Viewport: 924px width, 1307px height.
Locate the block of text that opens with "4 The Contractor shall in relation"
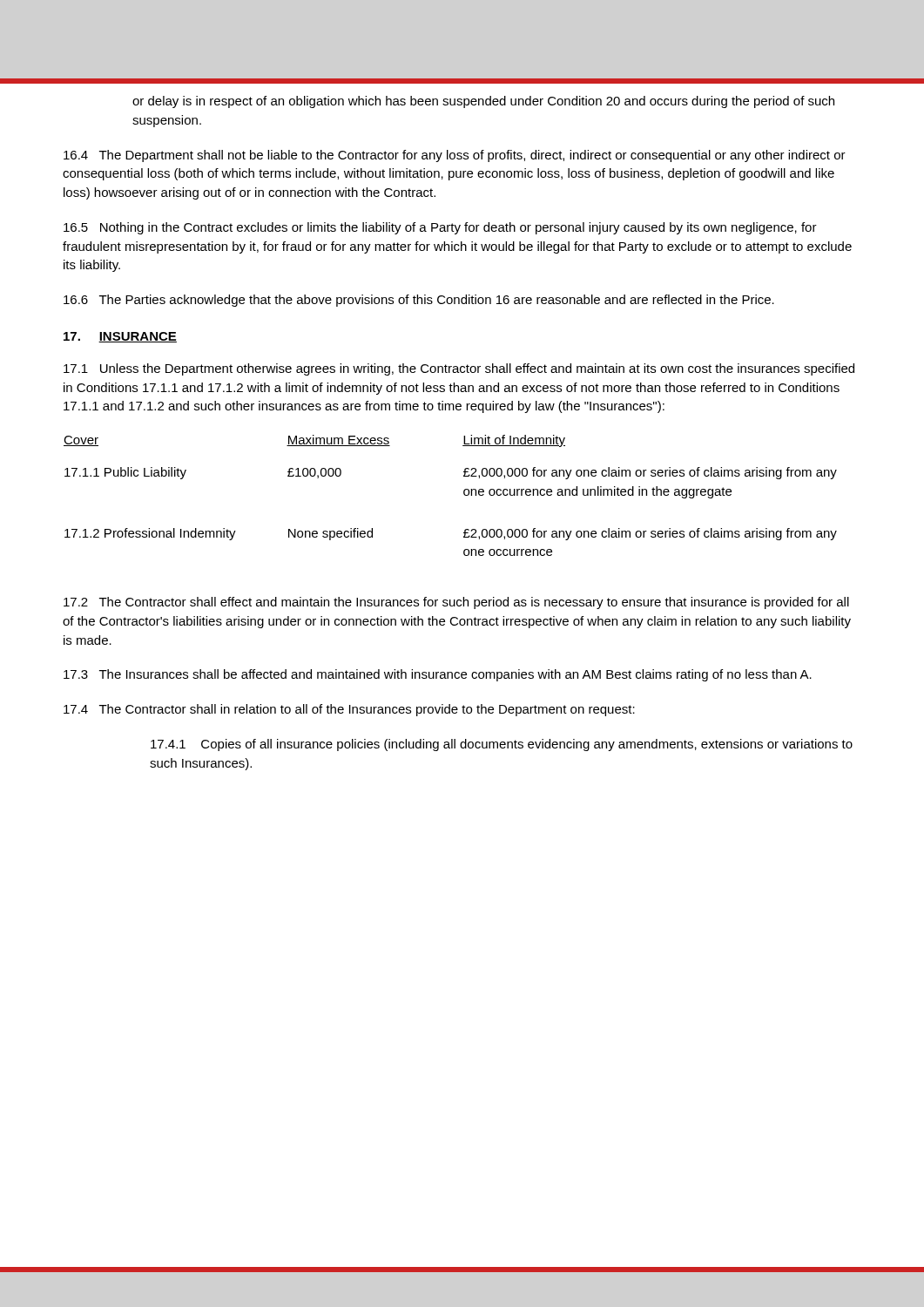click(349, 709)
